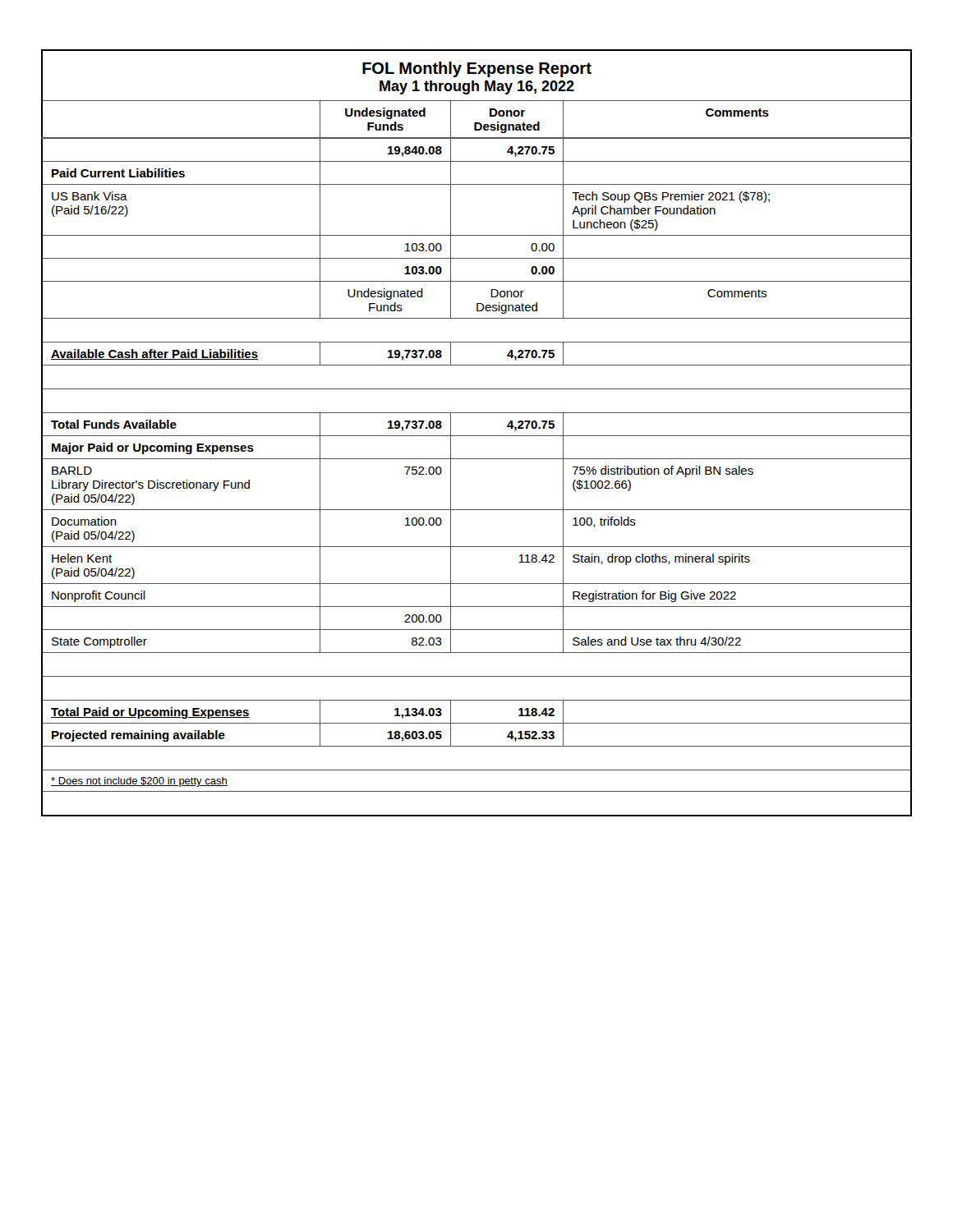Image resolution: width=953 pixels, height=1232 pixels.
Task: Locate the table with the text "FOL Monthly Expense Report"
Action: 476,433
